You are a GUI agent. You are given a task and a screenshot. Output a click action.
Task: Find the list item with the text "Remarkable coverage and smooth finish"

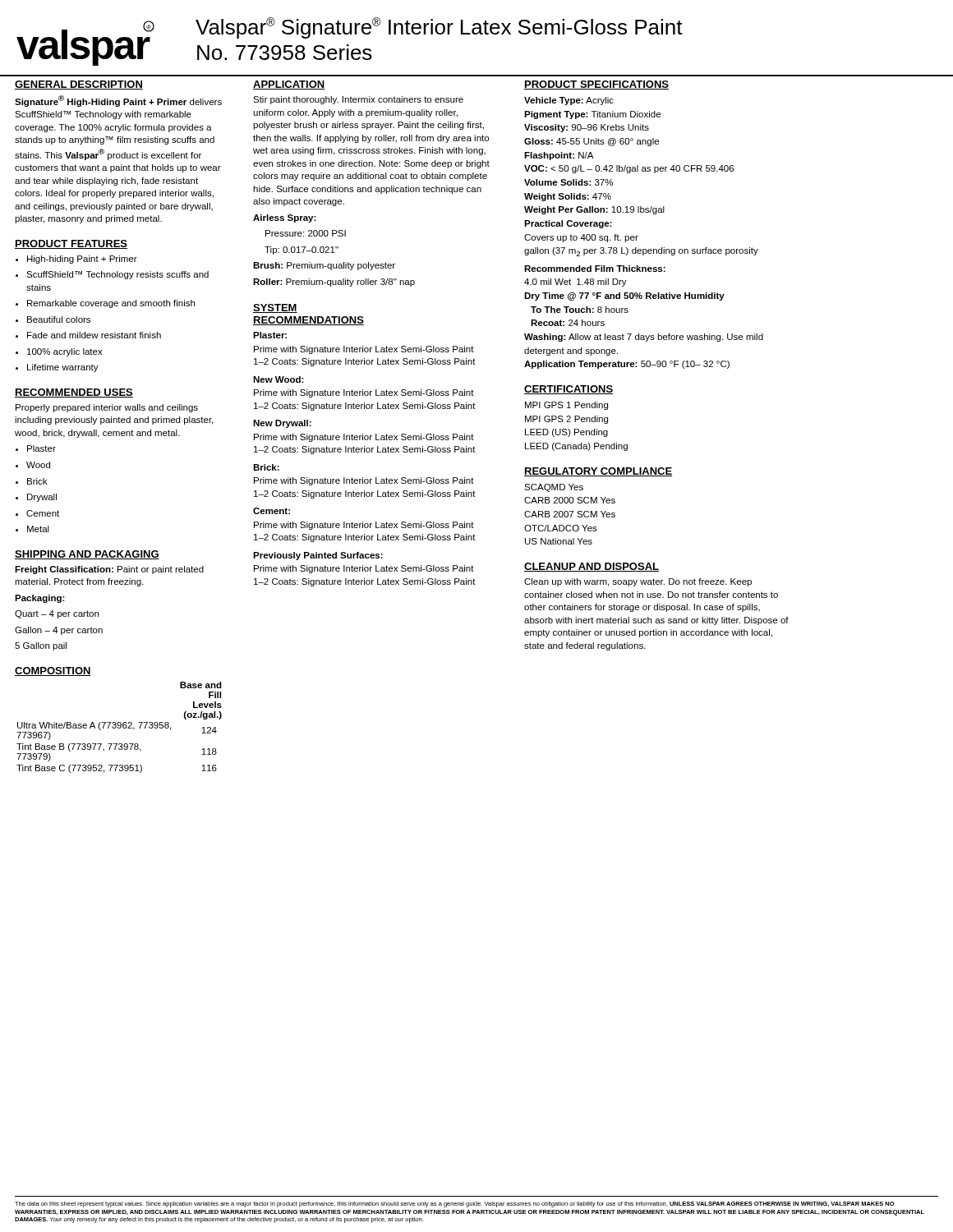point(119,304)
